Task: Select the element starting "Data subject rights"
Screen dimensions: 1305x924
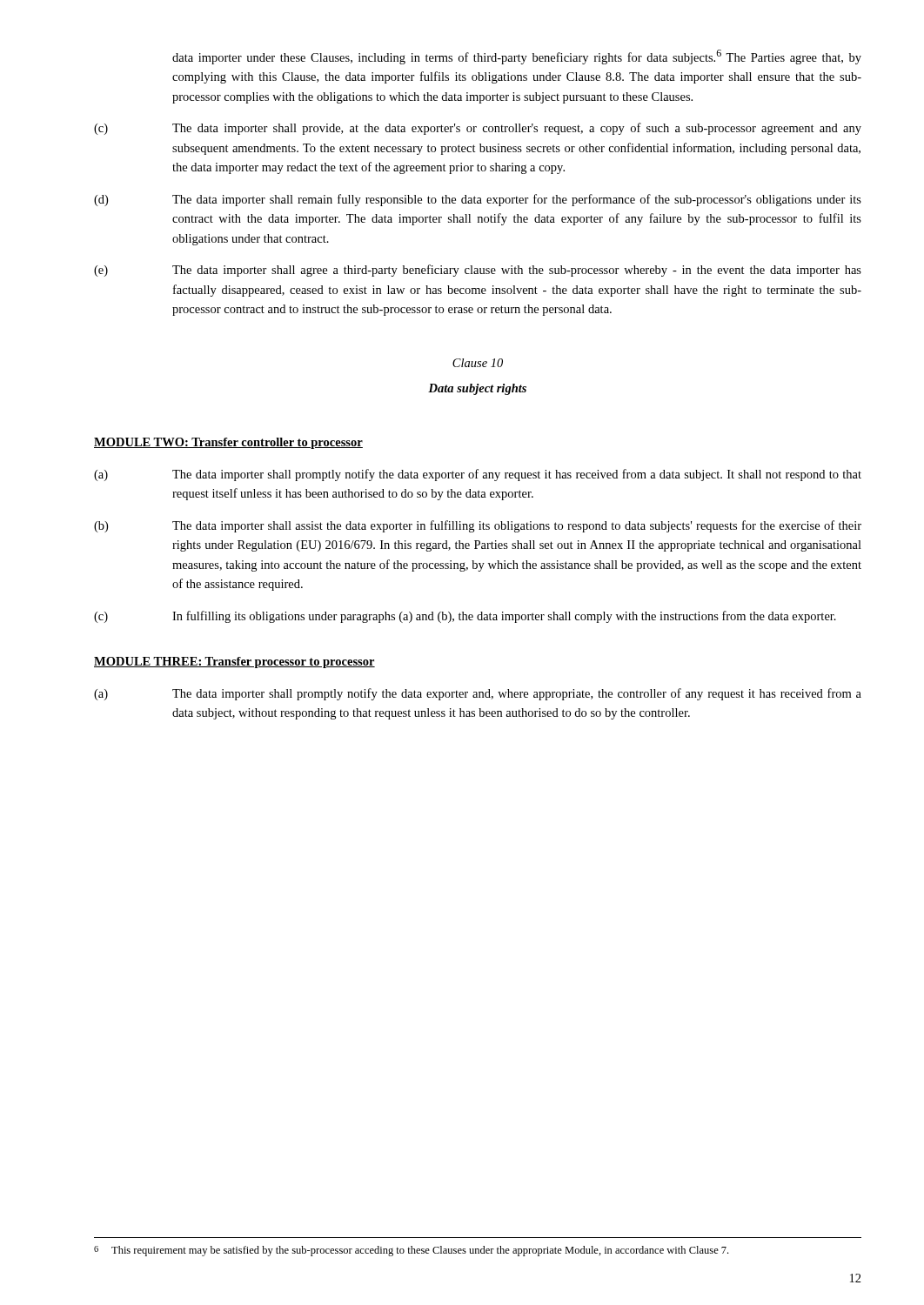Action: [x=478, y=388]
